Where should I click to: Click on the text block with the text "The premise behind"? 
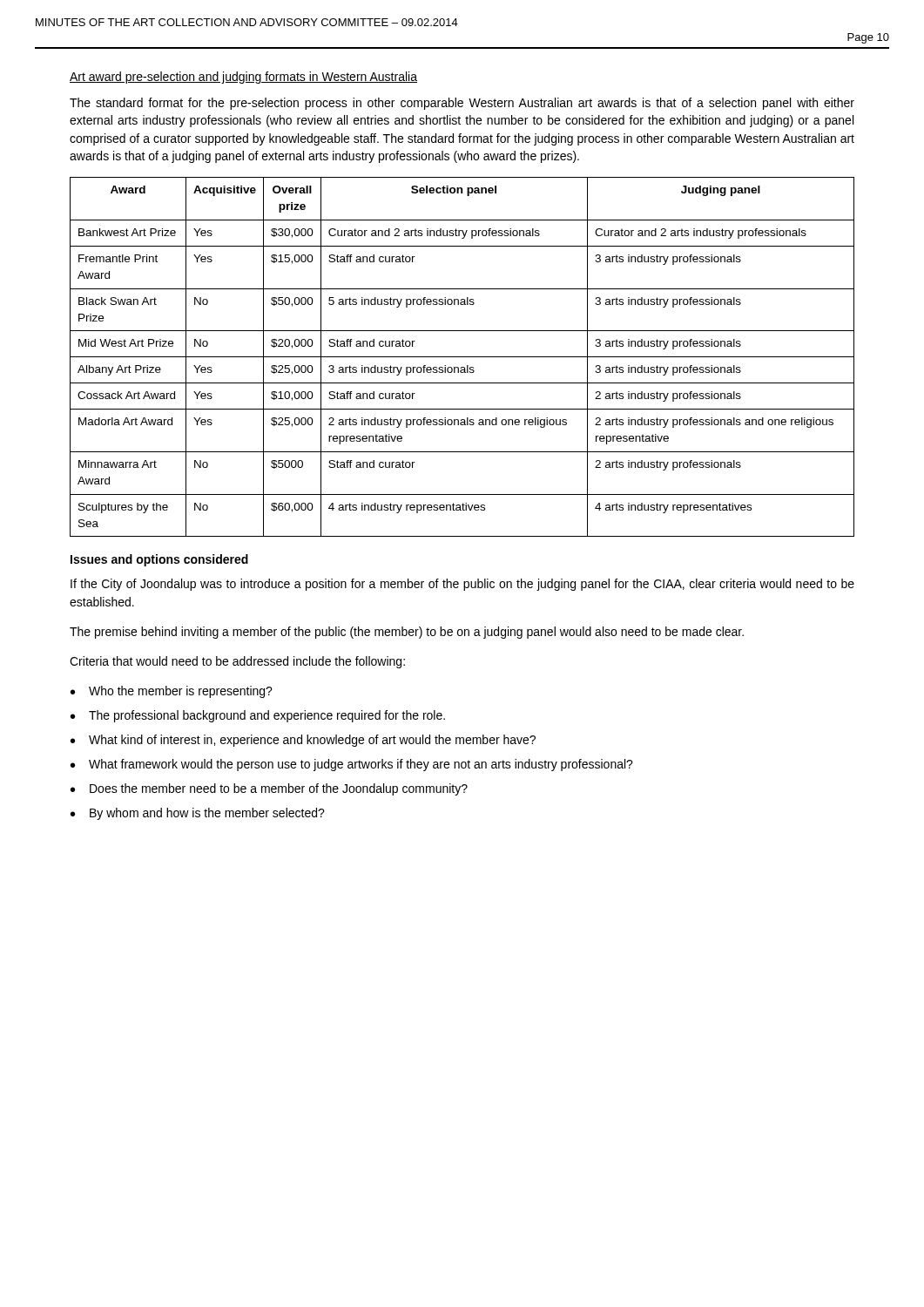pos(407,632)
